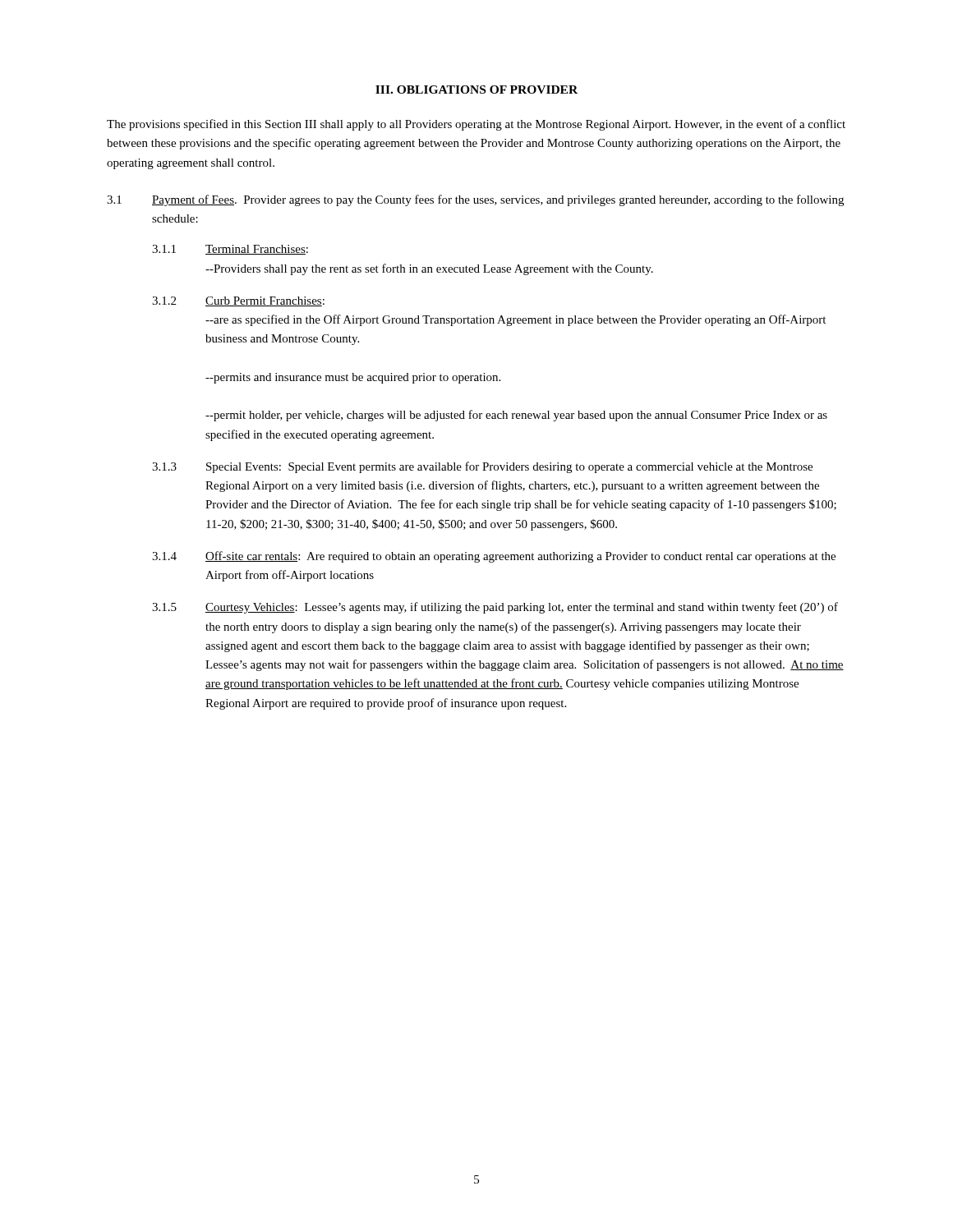Locate the text block starting "3.1.1 Terminal Franchises:"

[499, 259]
